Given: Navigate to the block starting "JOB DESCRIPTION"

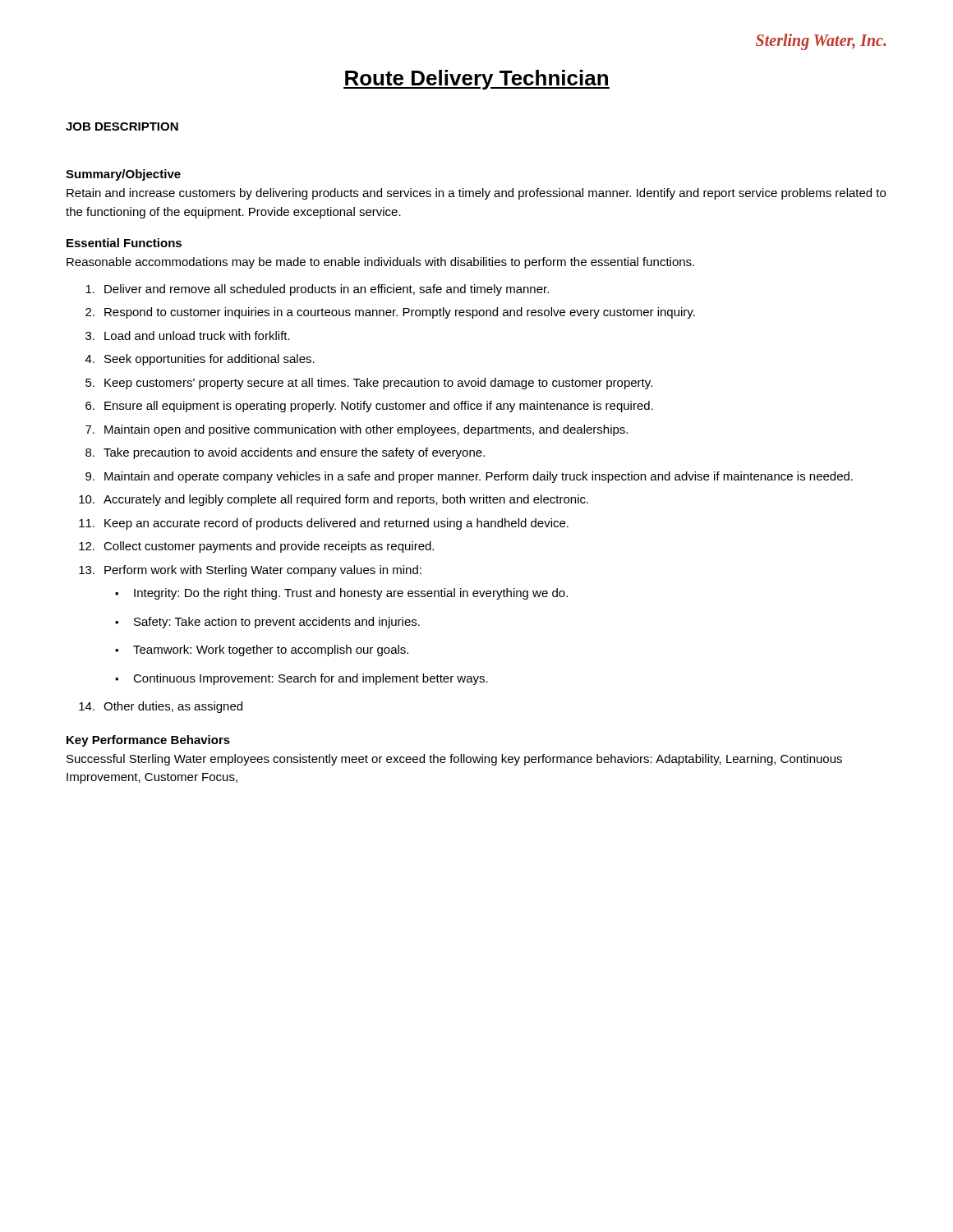Looking at the screenshot, I should pyautogui.click(x=122, y=126).
